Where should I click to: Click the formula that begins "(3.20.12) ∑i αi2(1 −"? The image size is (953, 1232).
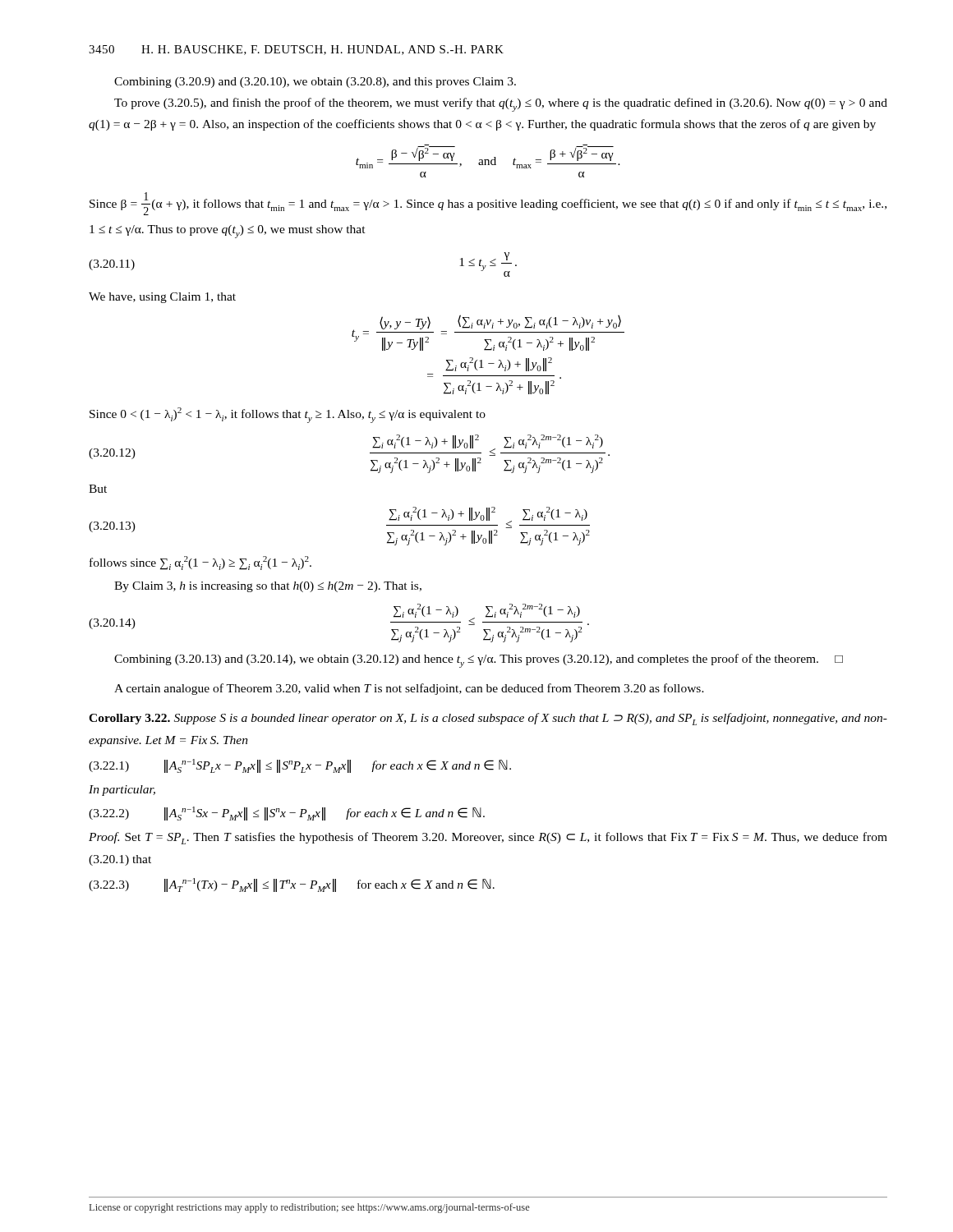[447, 453]
